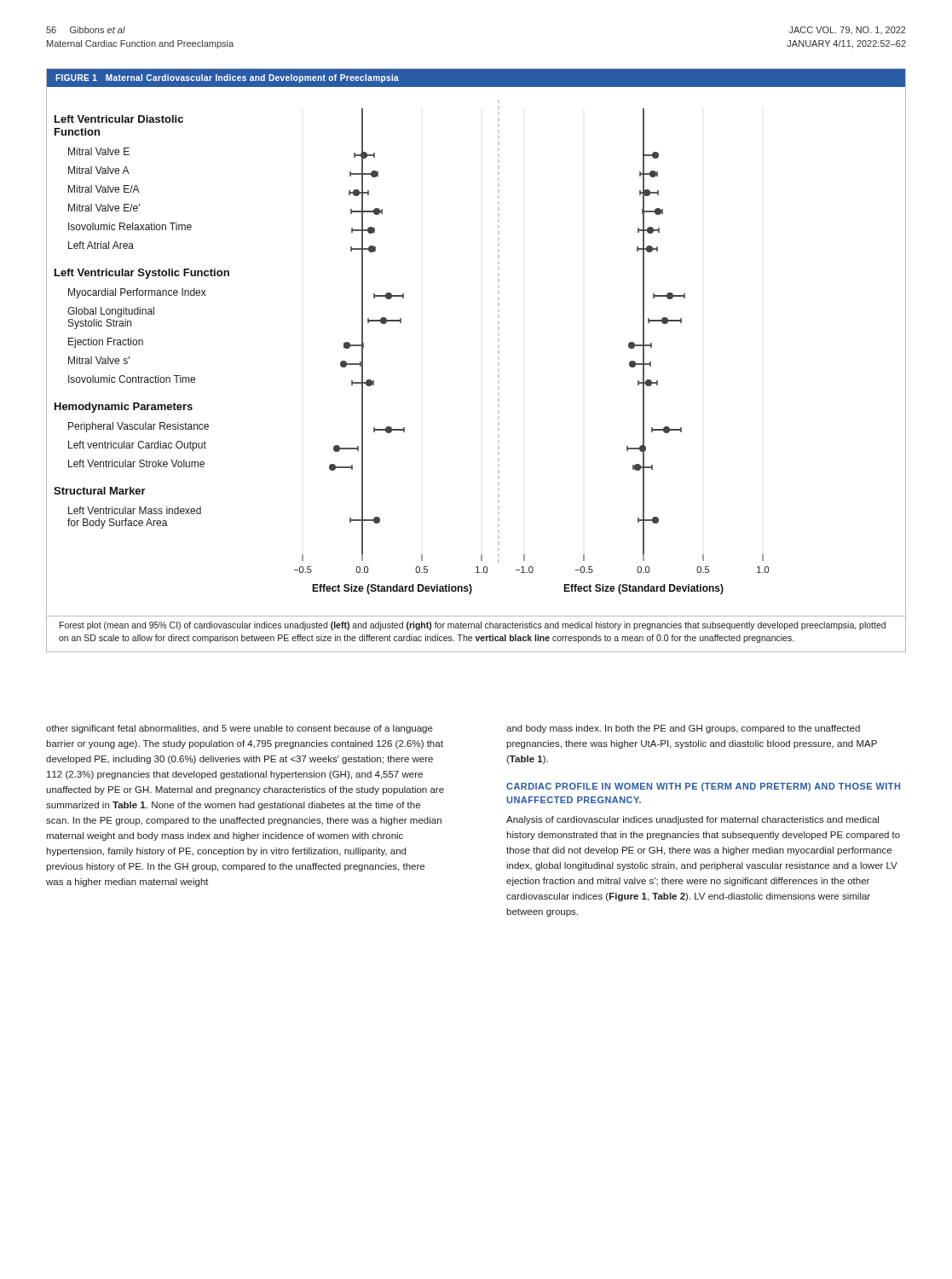Image resolution: width=952 pixels, height=1279 pixels.
Task: Point to the block starting "Cardiac Profile in Women with PE (Term and"
Action: pos(704,793)
